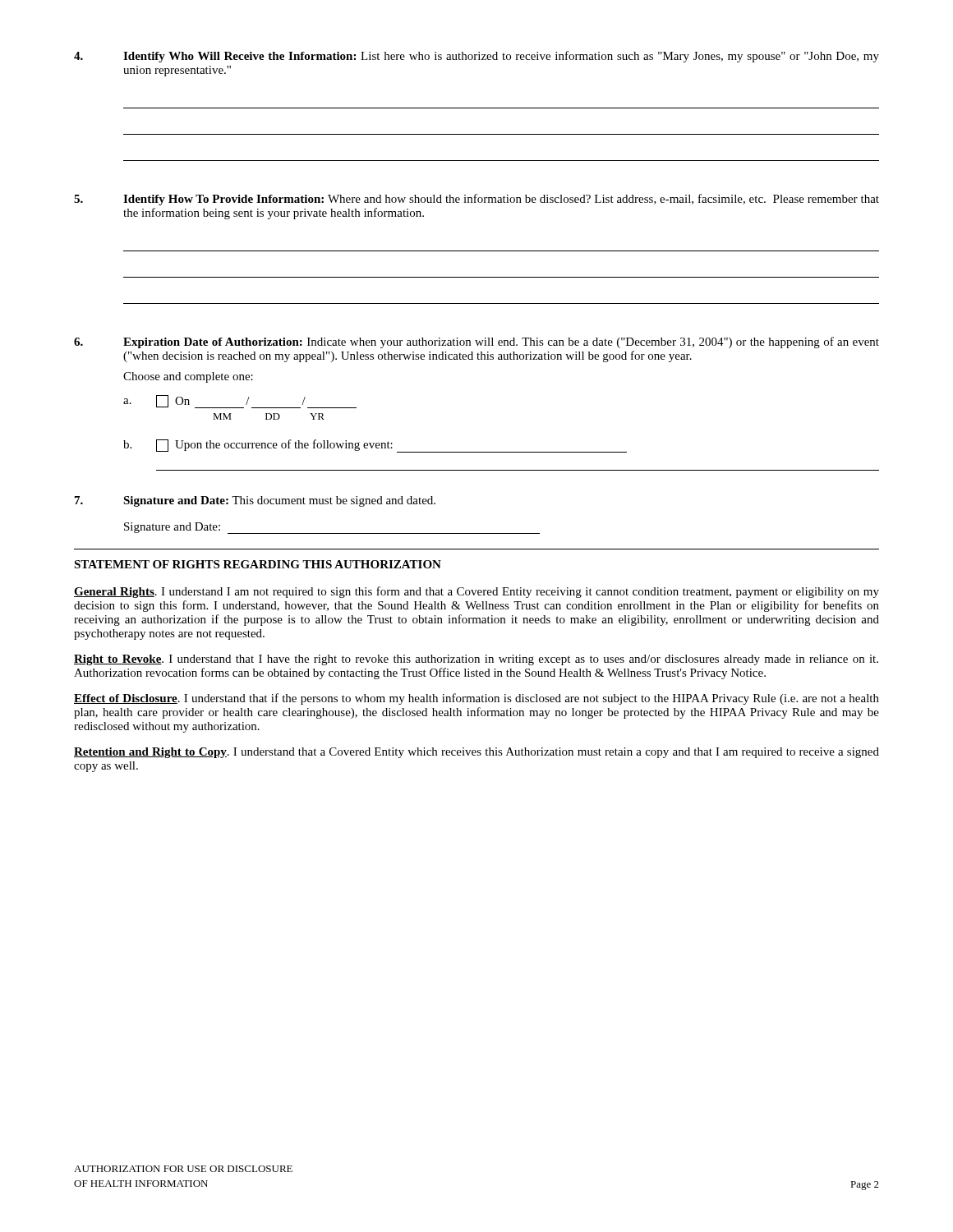This screenshot has height=1232, width=953.
Task: Click on the list item that says "6. Expiration Date of Authorization: Indicate when"
Action: click(476, 342)
